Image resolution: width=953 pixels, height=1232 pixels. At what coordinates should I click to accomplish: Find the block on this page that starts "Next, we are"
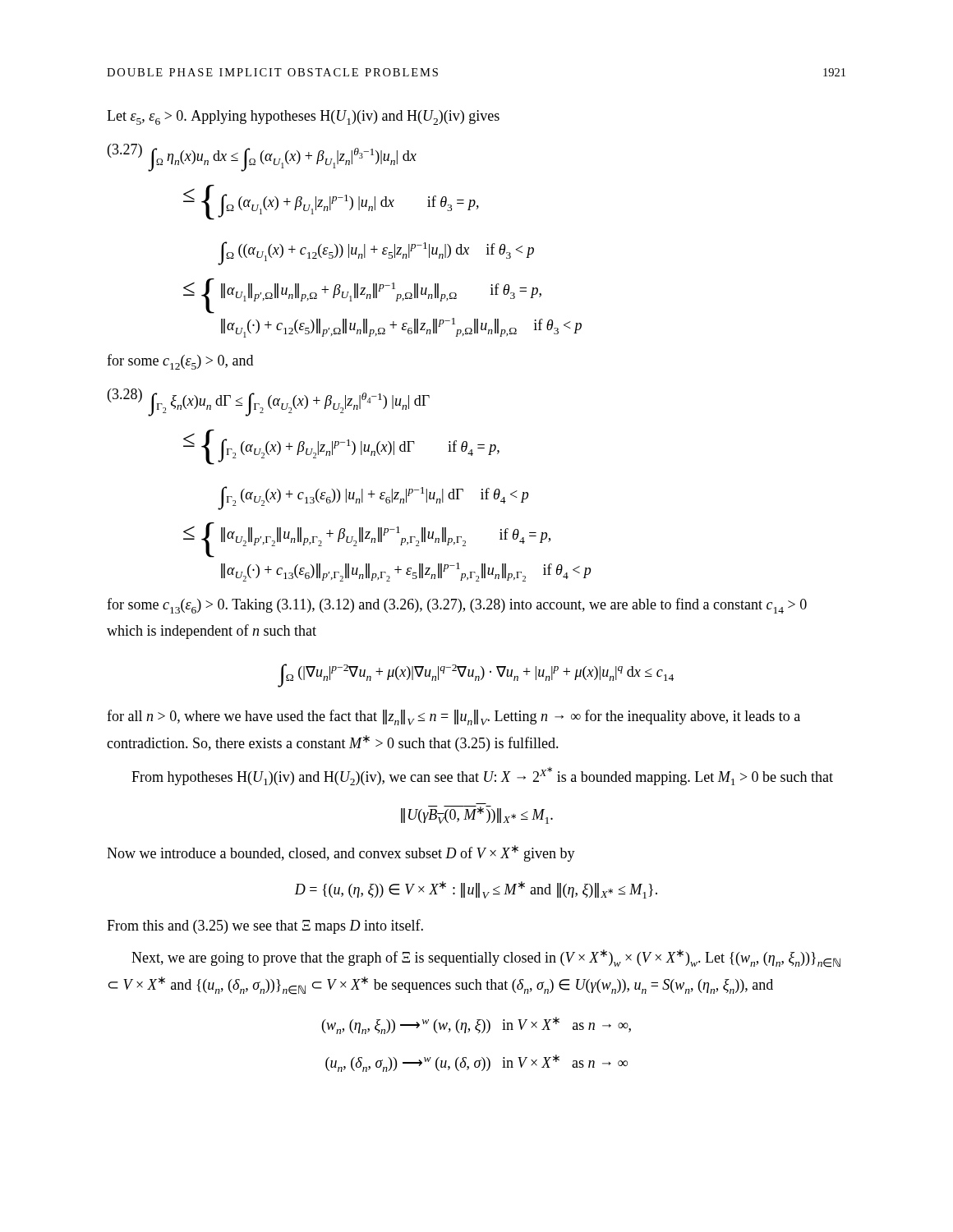point(474,972)
